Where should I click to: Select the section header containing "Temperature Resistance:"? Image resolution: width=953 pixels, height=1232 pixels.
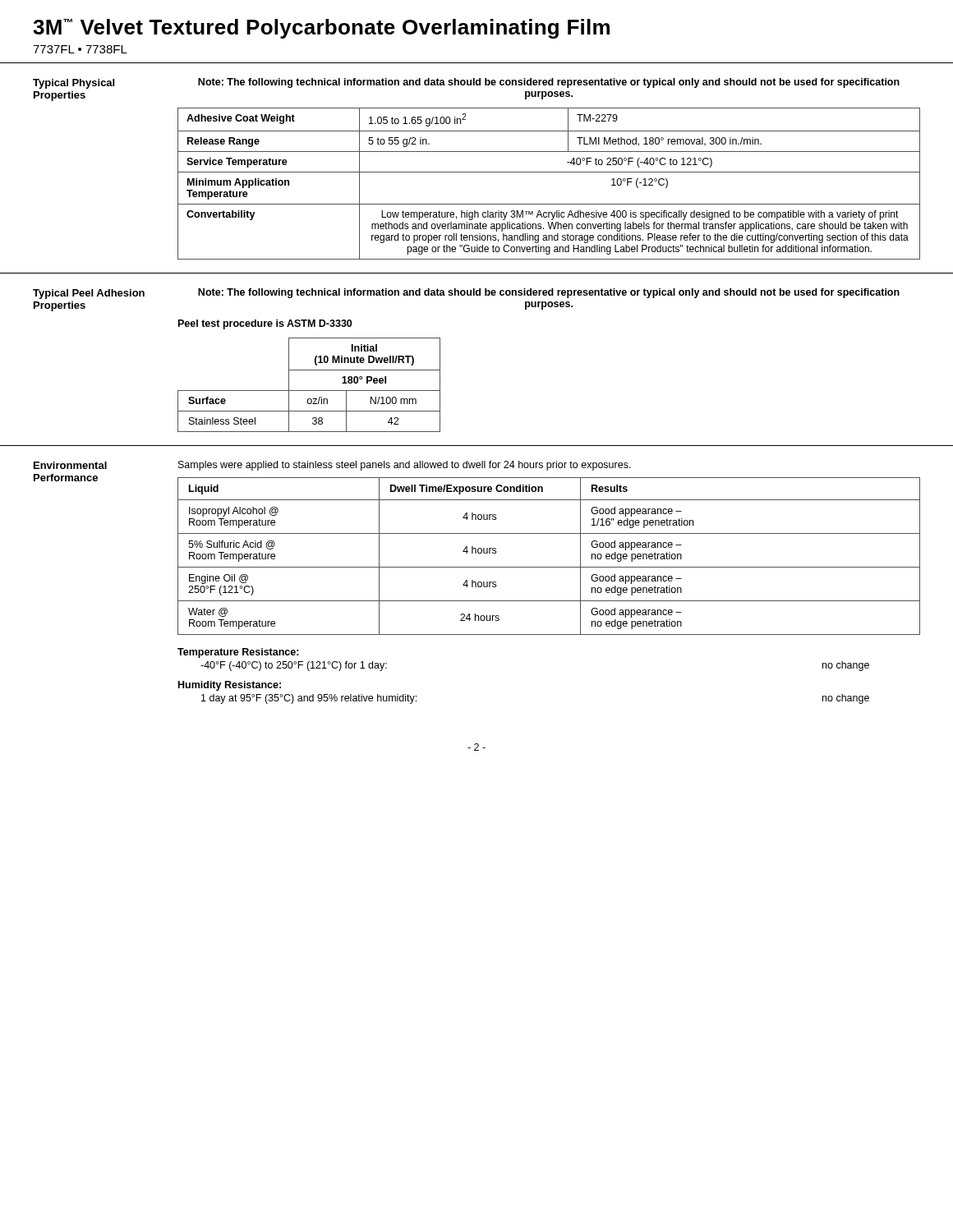click(238, 652)
